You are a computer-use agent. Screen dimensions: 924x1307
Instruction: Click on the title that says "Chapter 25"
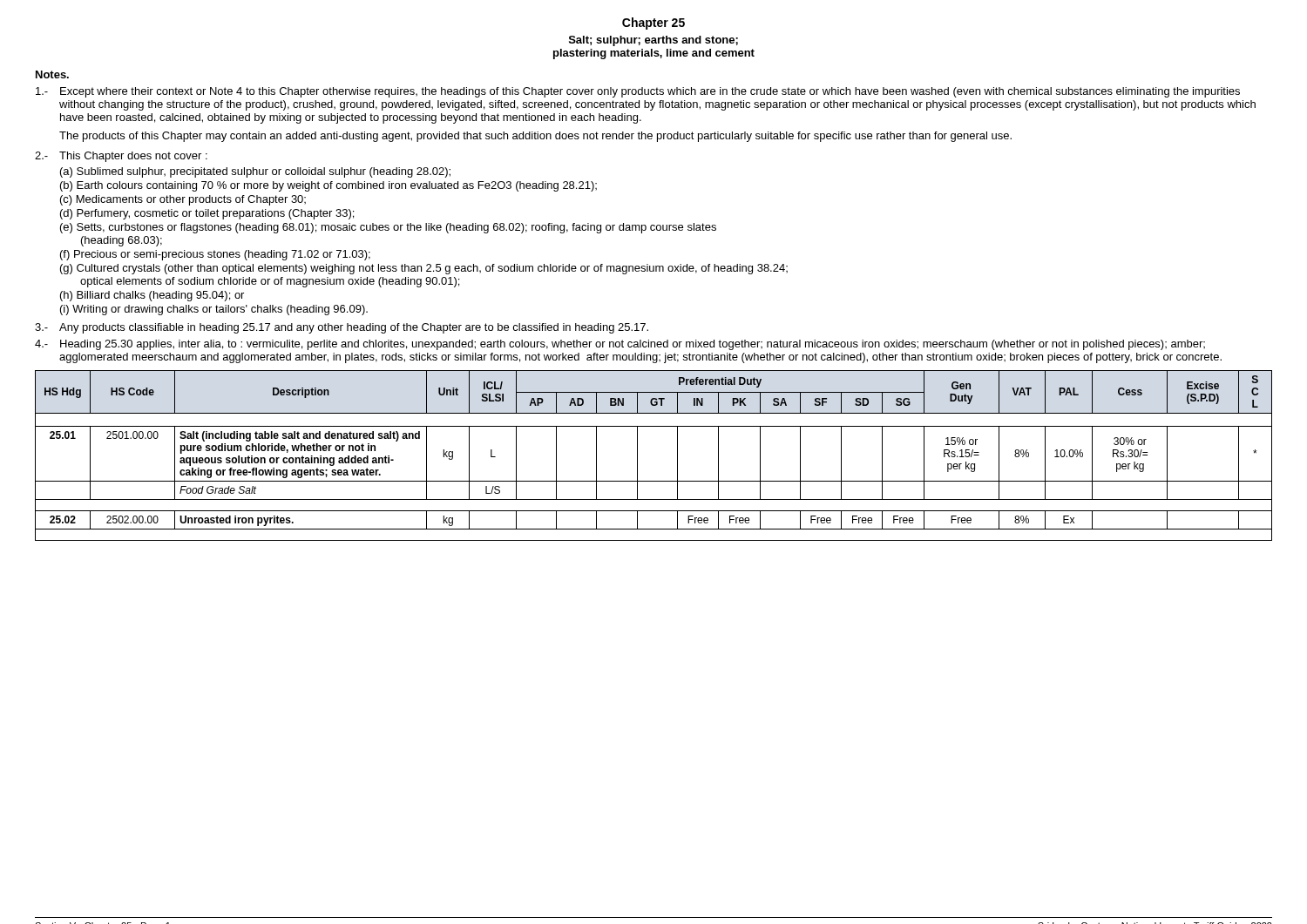(654, 23)
